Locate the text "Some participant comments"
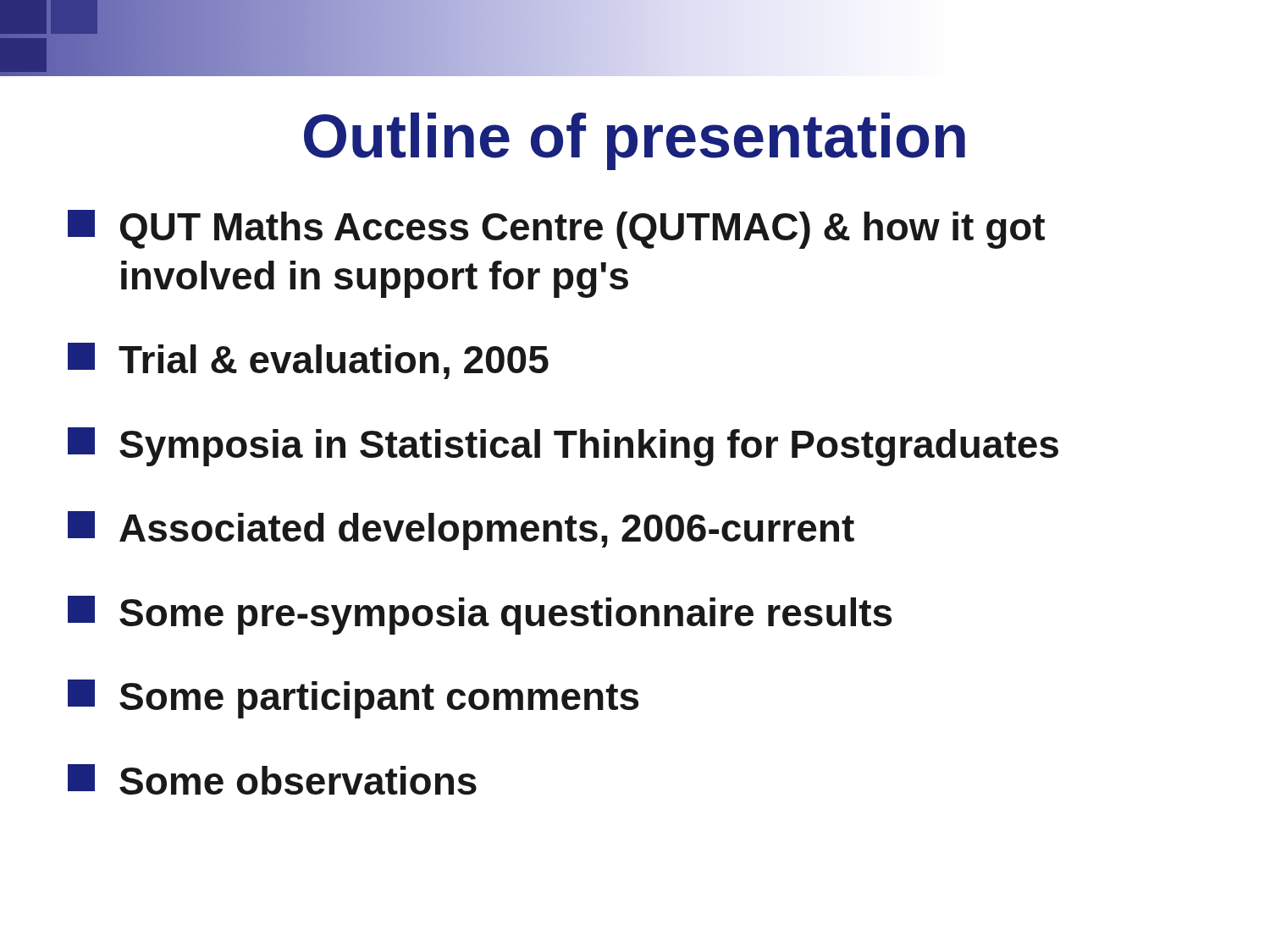Image resolution: width=1270 pixels, height=952 pixels. coord(354,697)
